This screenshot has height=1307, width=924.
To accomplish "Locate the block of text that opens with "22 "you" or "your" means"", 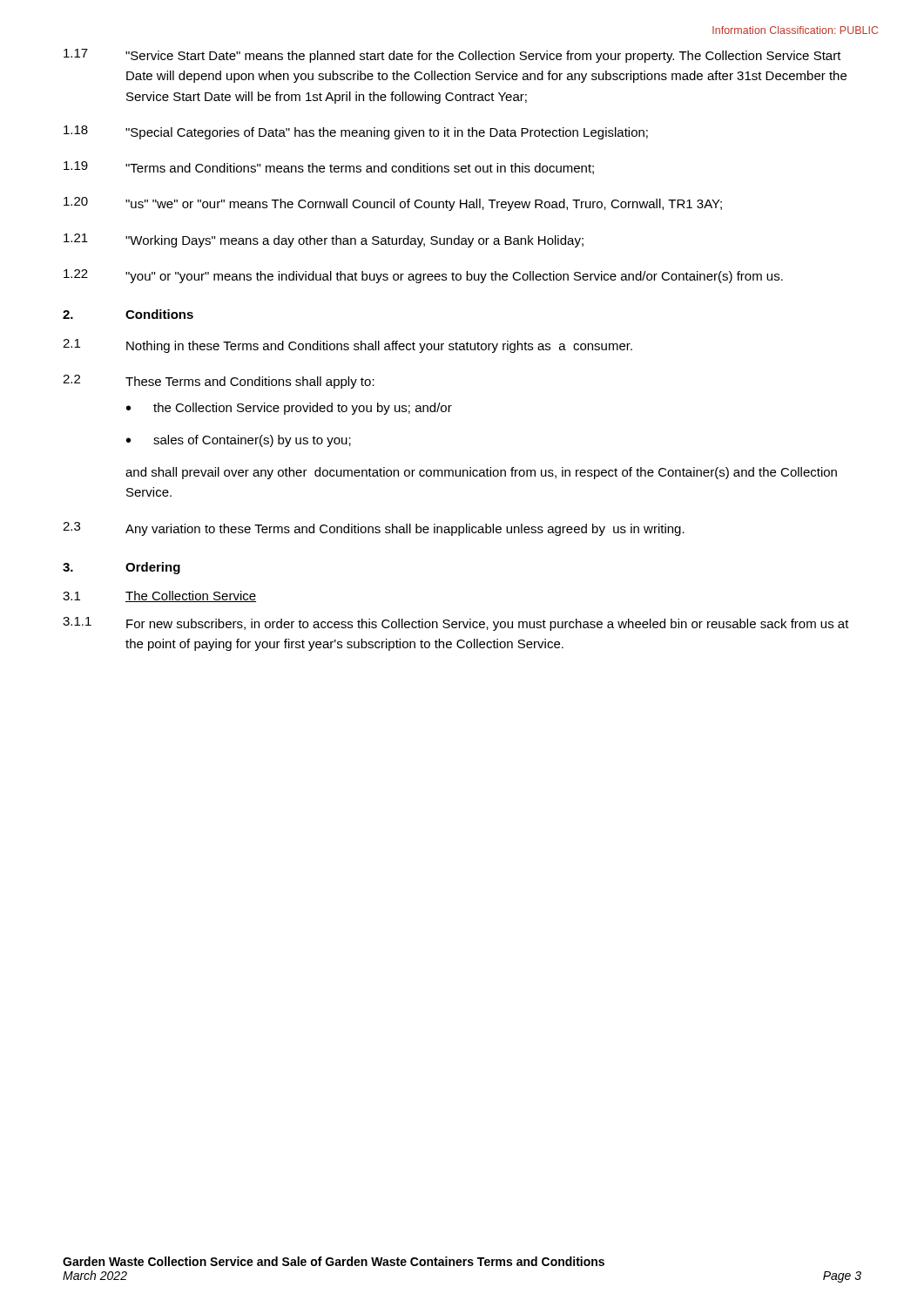I will 462,276.
